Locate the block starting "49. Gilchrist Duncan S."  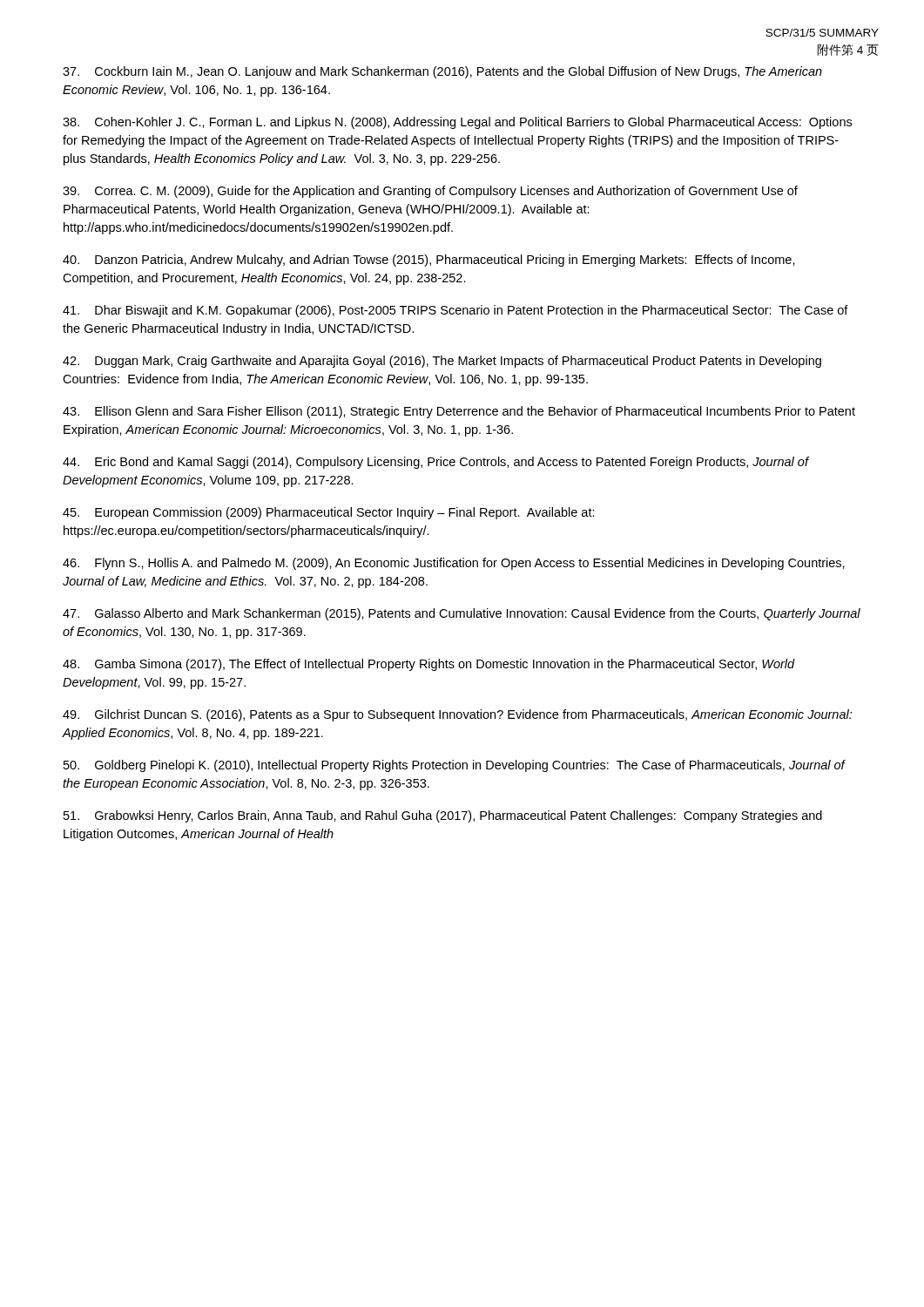click(x=462, y=724)
